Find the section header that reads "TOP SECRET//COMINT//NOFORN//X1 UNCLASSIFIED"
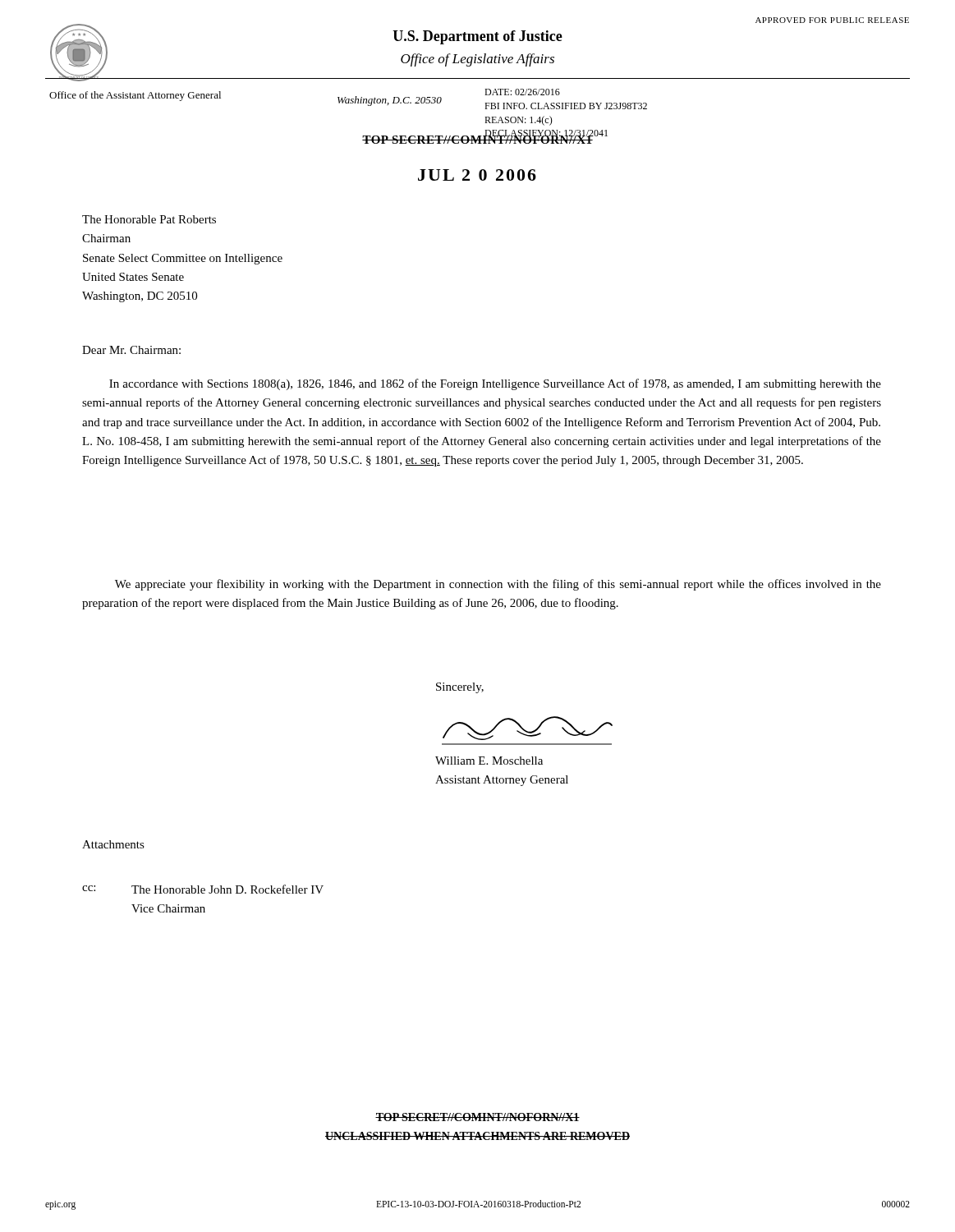955x1232 pixels. [478, 1127]
